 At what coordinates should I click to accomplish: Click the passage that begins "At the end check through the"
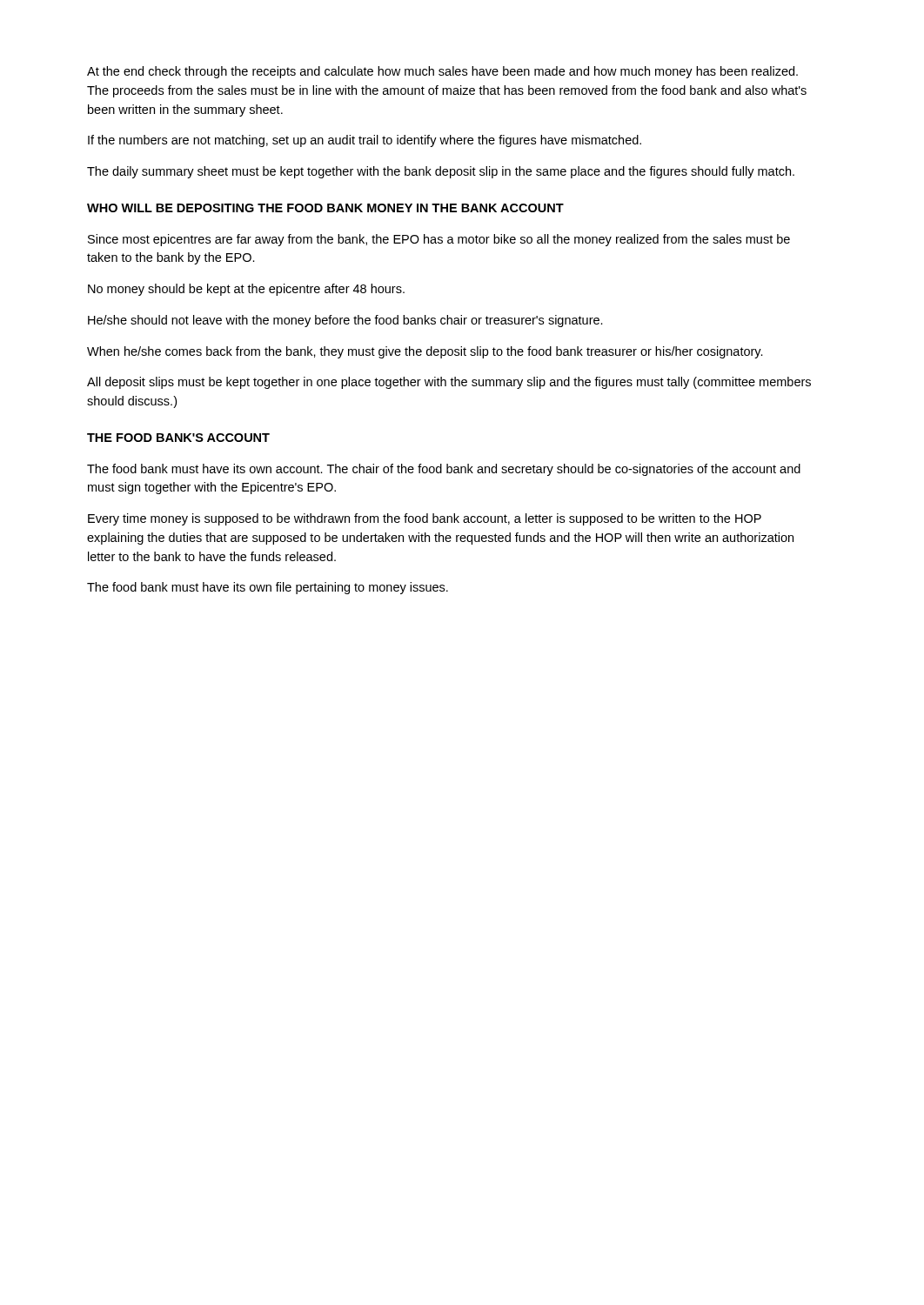[447, 90]
